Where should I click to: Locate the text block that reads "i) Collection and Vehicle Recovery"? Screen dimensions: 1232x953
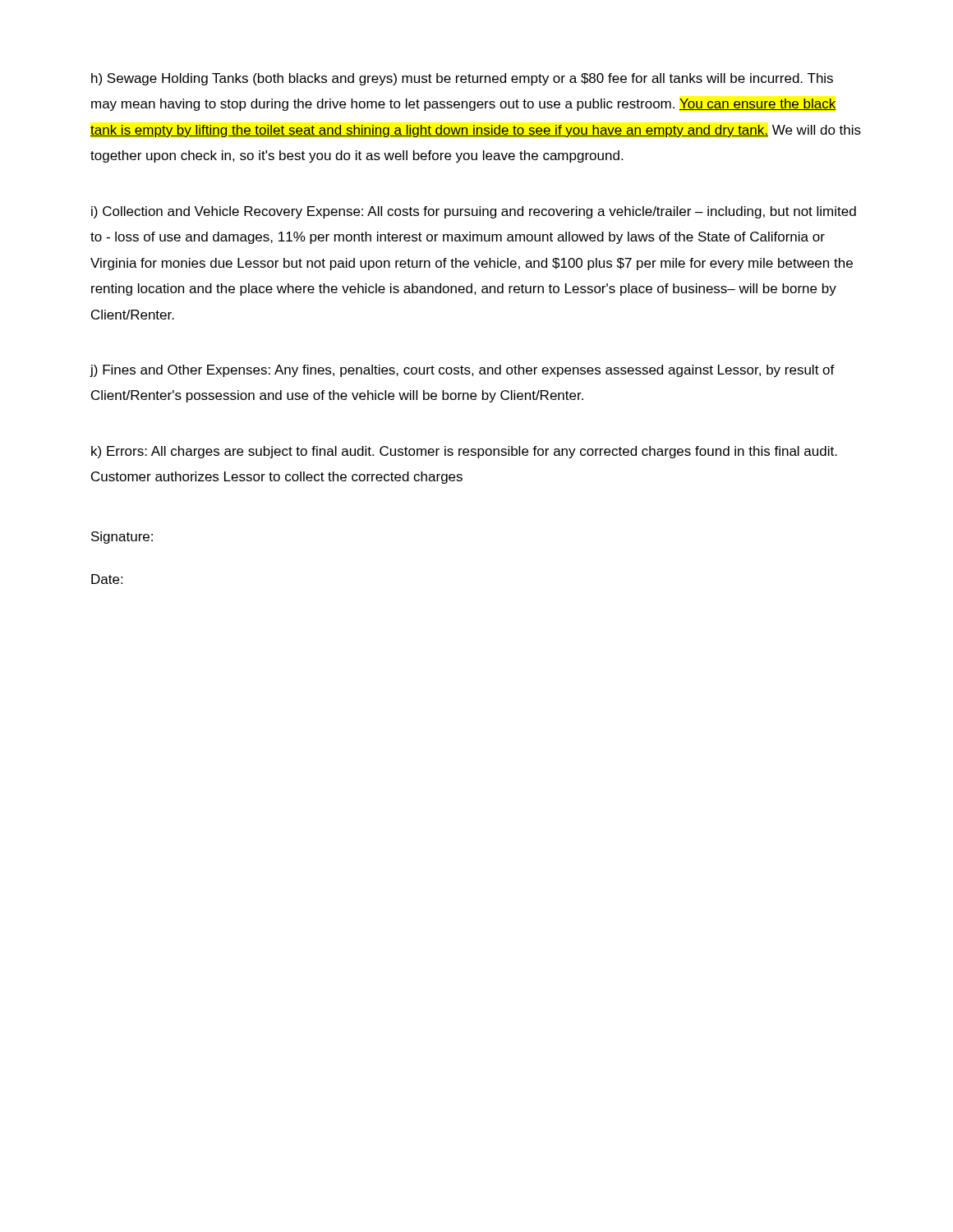(x=473, y=263)
